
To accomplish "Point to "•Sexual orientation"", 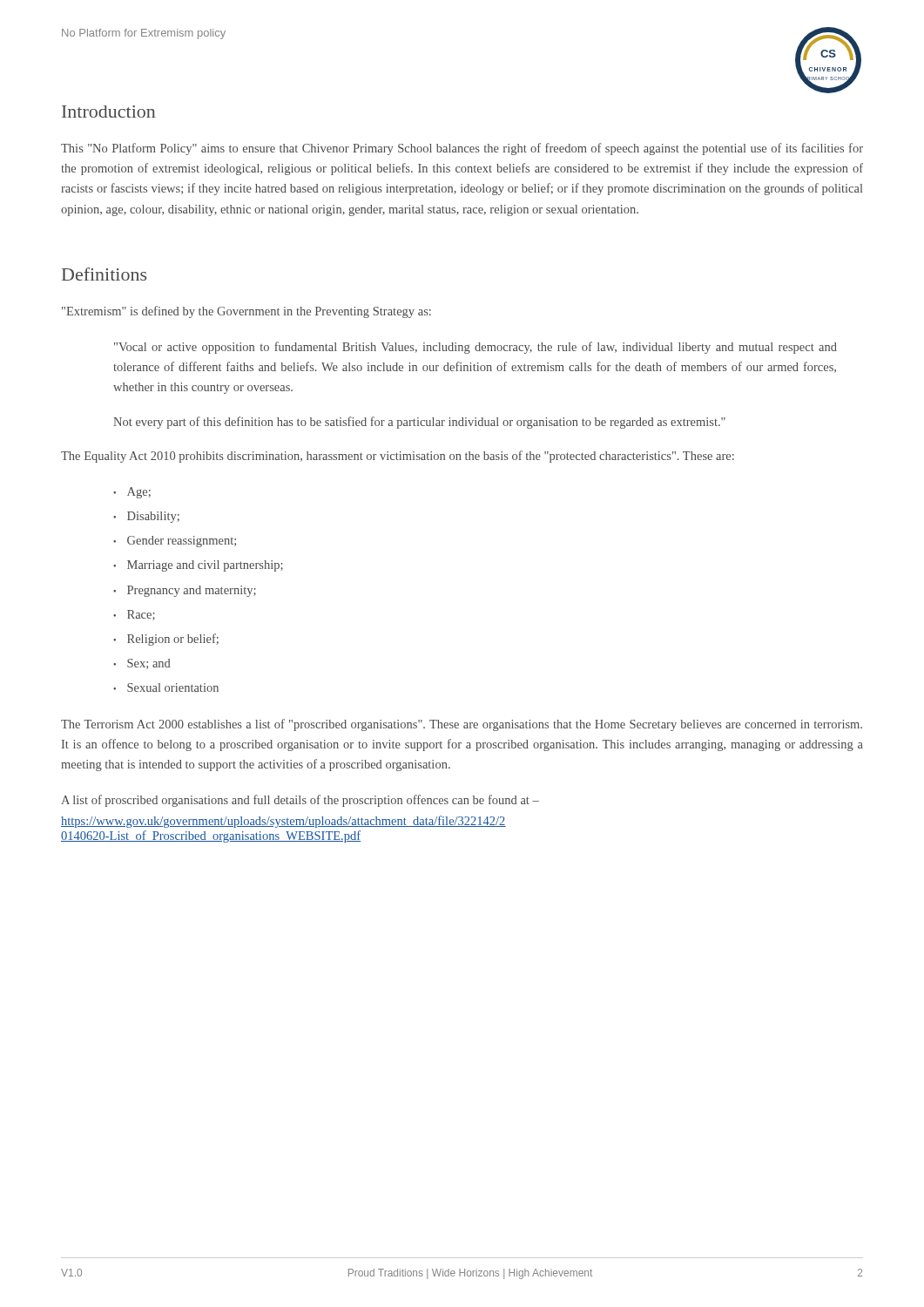I will (x=166, y=688).
